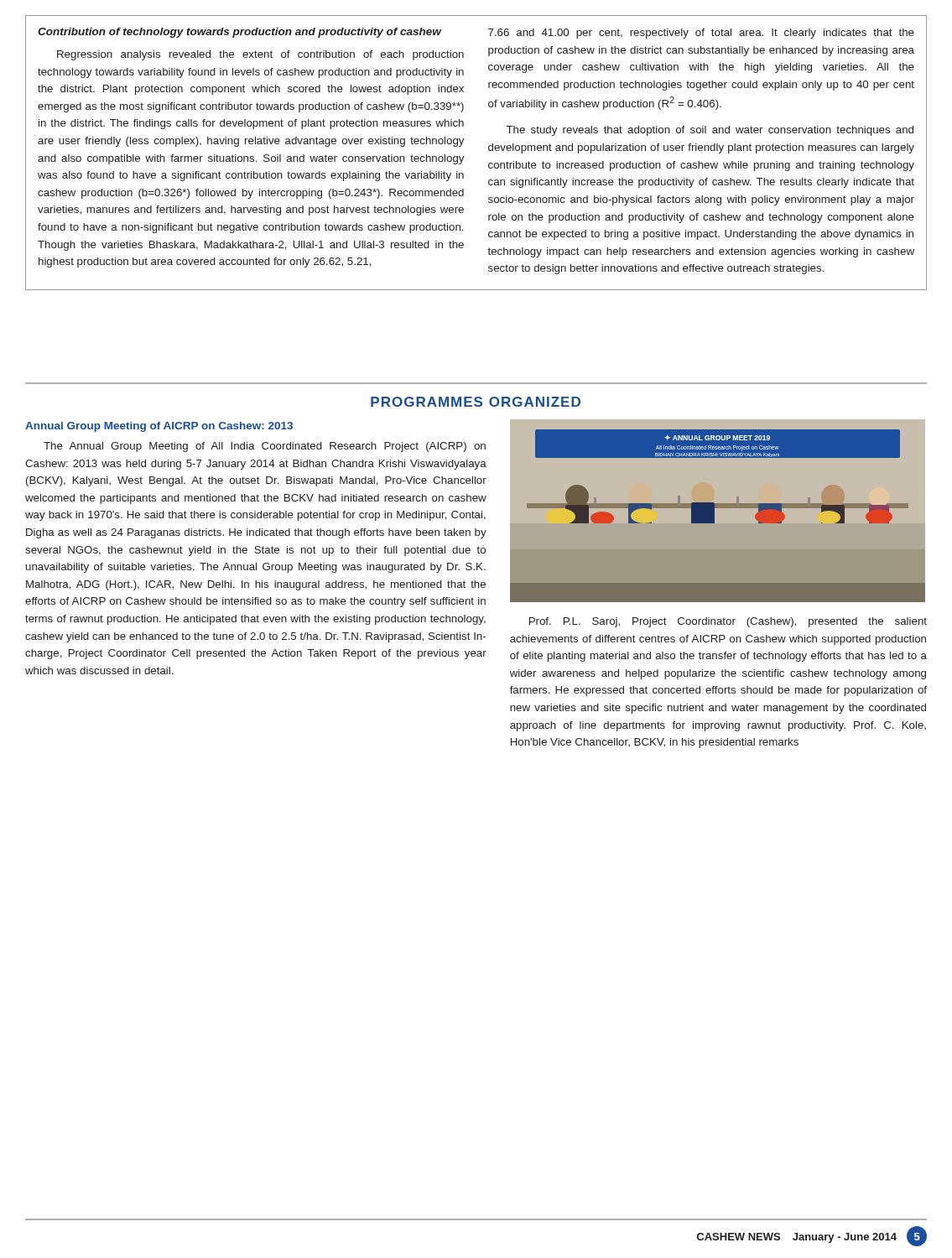This screenshot has height=1258, width=952.
Task: Click on the region starting "Contribution of technology towards production and productivity"
Action: point(239,31)
